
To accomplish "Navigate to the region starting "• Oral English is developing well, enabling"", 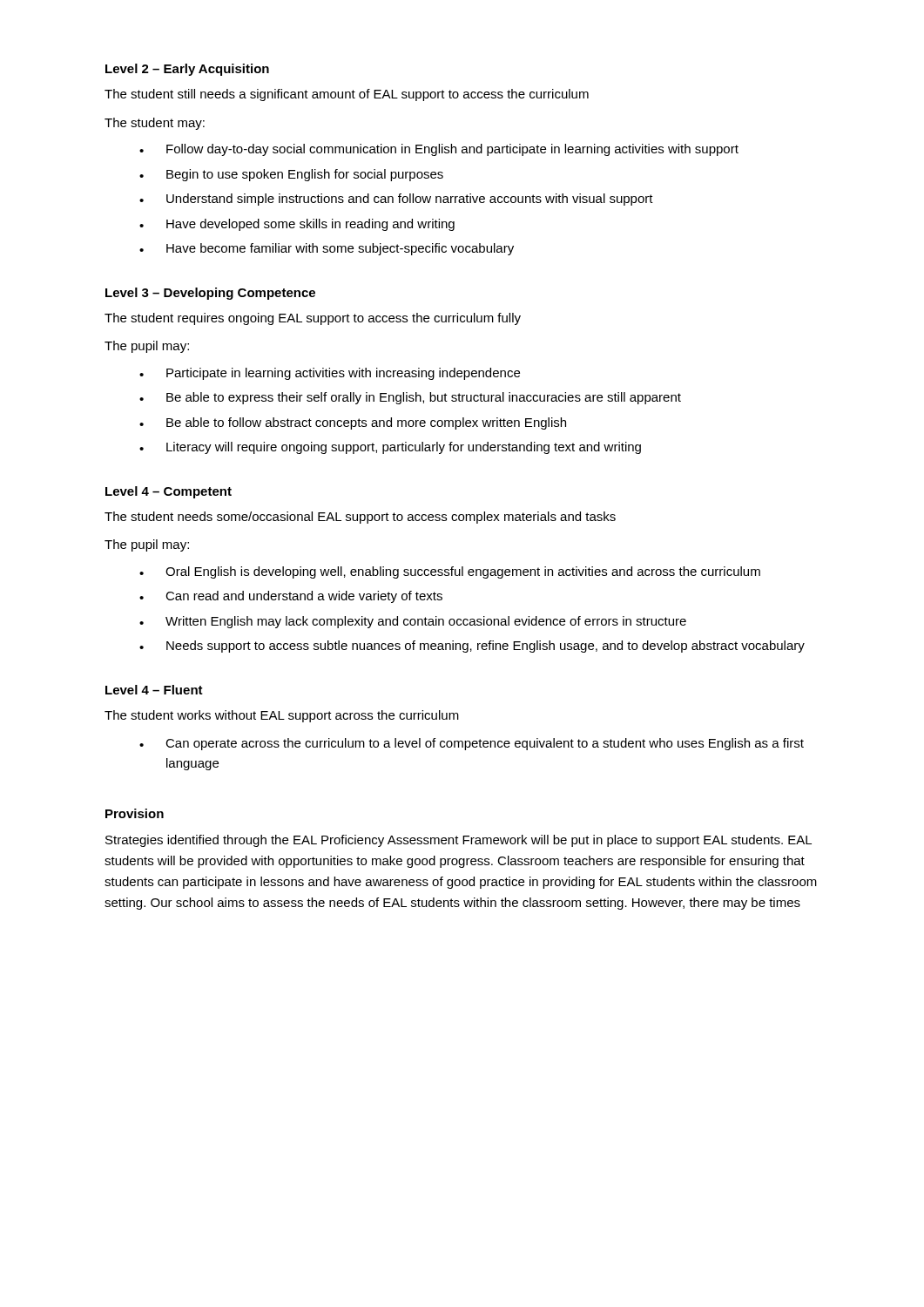I will pos(479,572).
